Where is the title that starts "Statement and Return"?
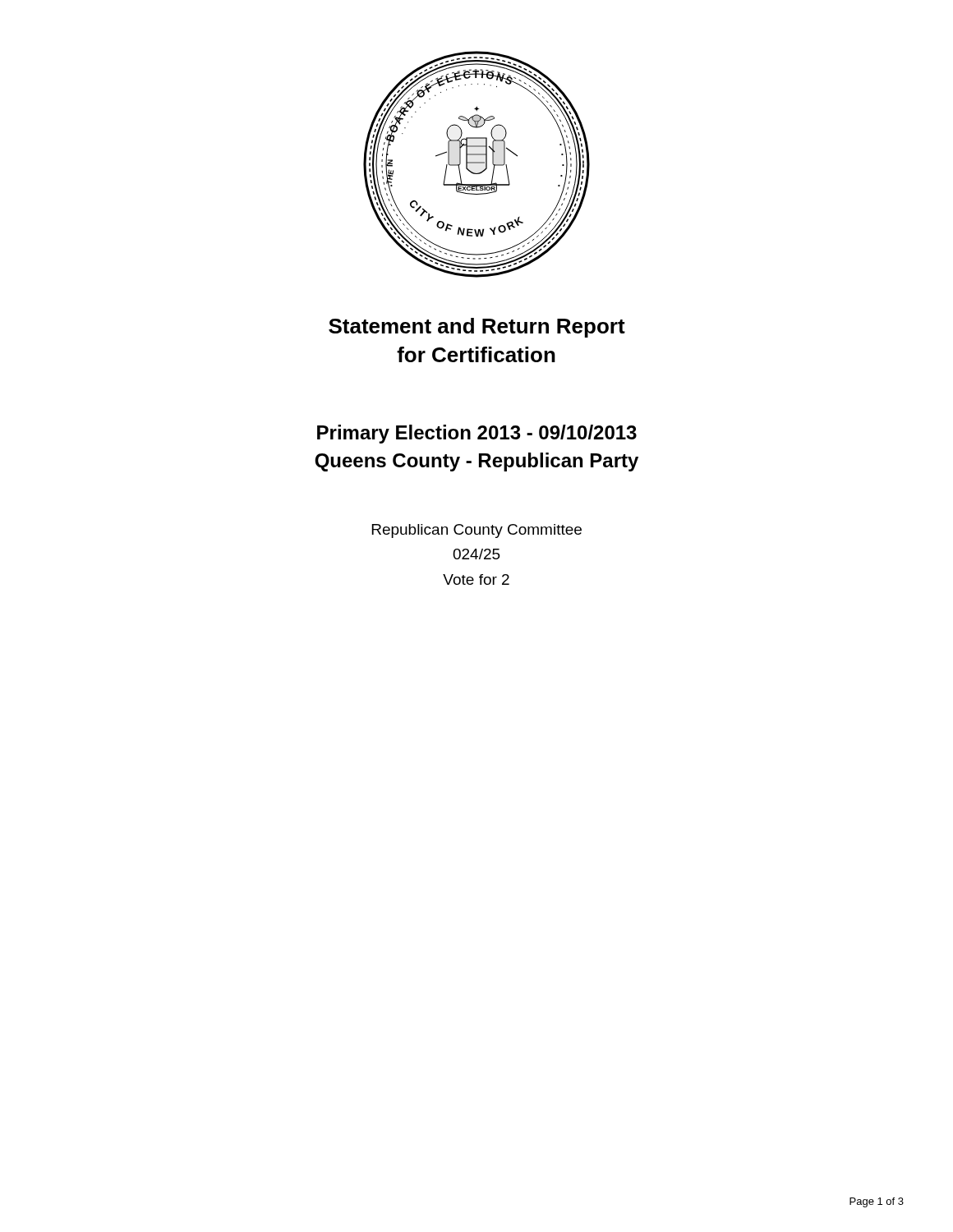Viewport: 953px width, 1232px height. 476,341
